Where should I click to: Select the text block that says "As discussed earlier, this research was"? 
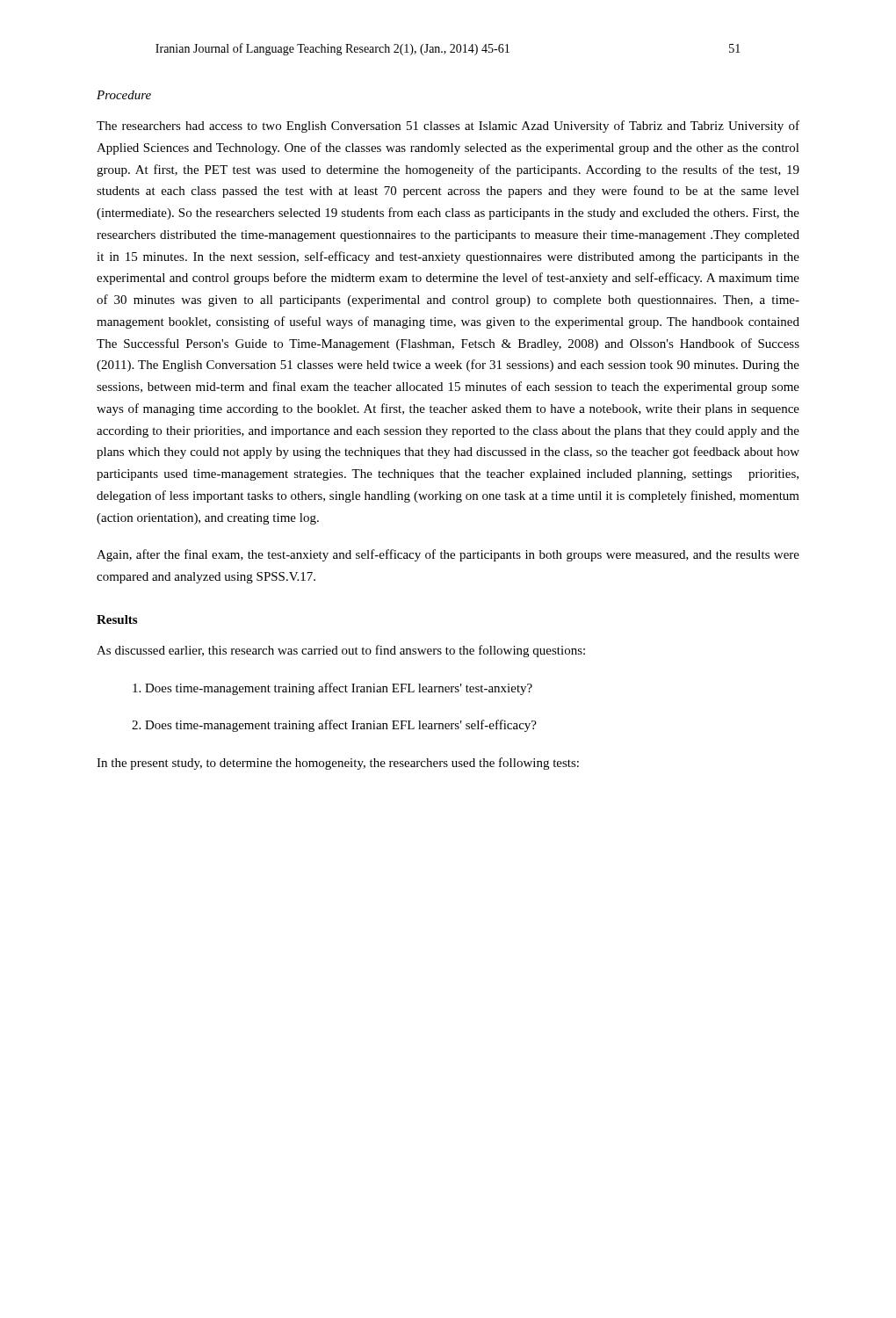(341, 650)
